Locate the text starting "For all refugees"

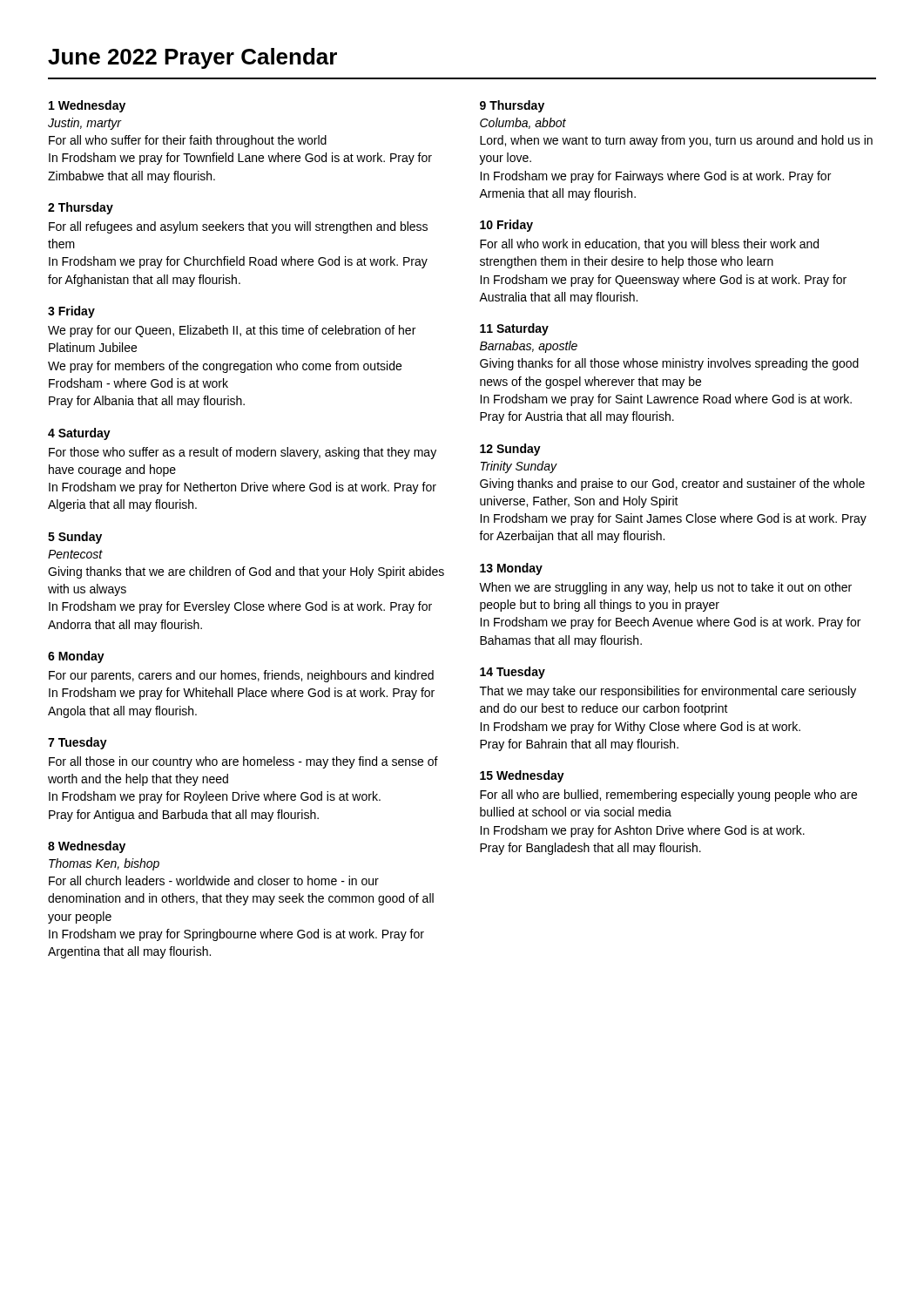click(x=246, y=253)
